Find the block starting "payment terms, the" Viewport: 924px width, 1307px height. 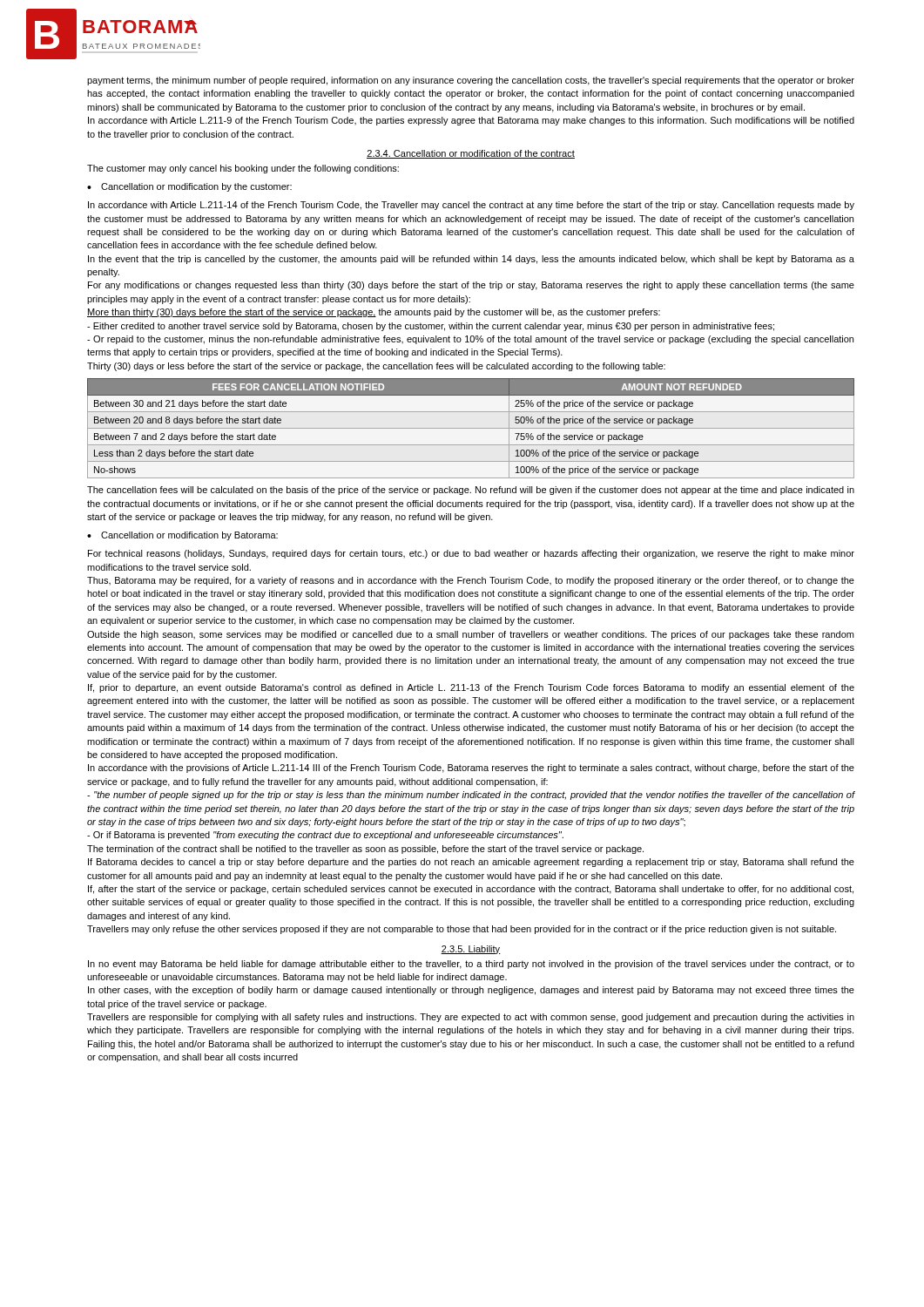(471, 107)
